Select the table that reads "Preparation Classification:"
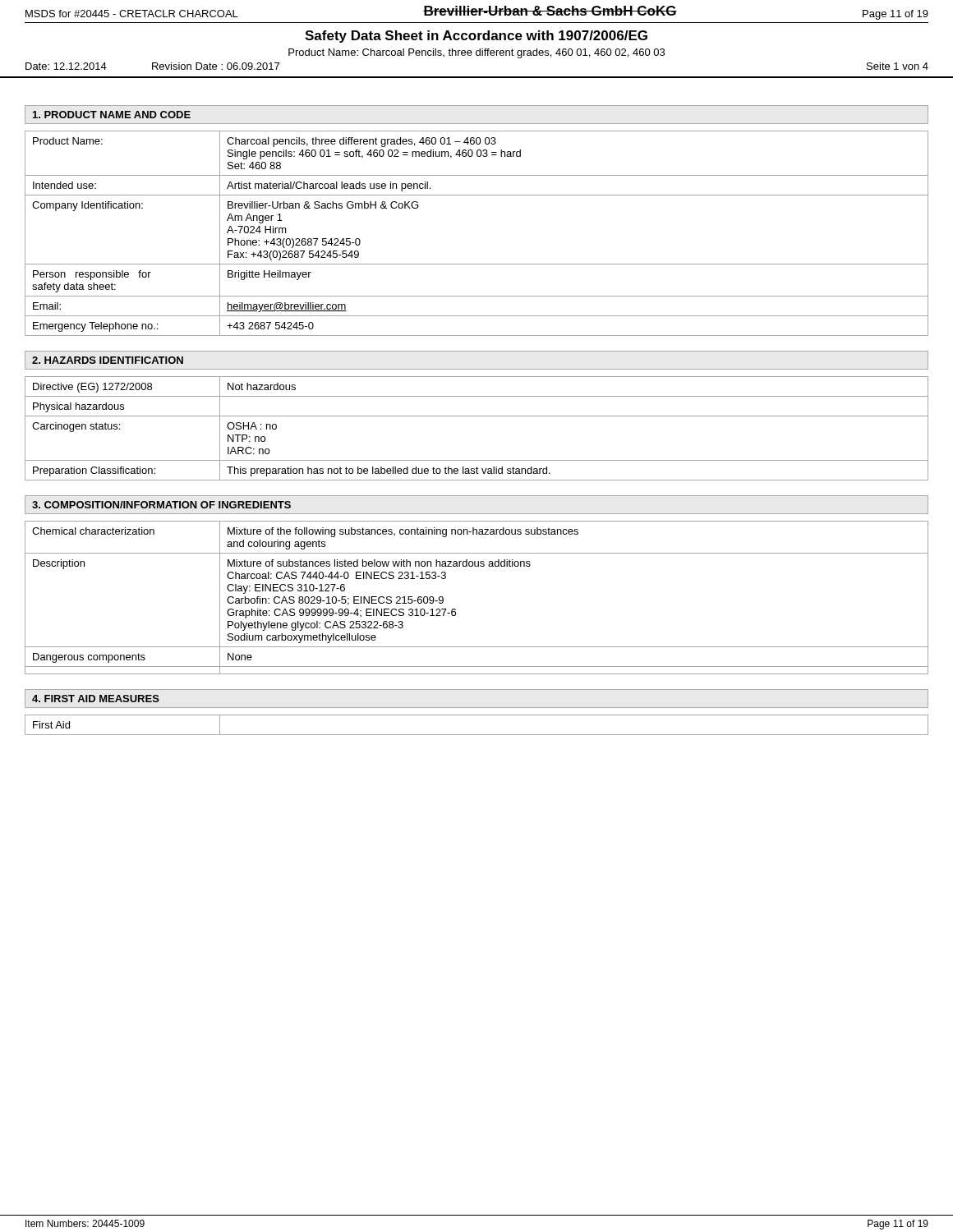This screenshot has height=1232, width=953. 476,428
